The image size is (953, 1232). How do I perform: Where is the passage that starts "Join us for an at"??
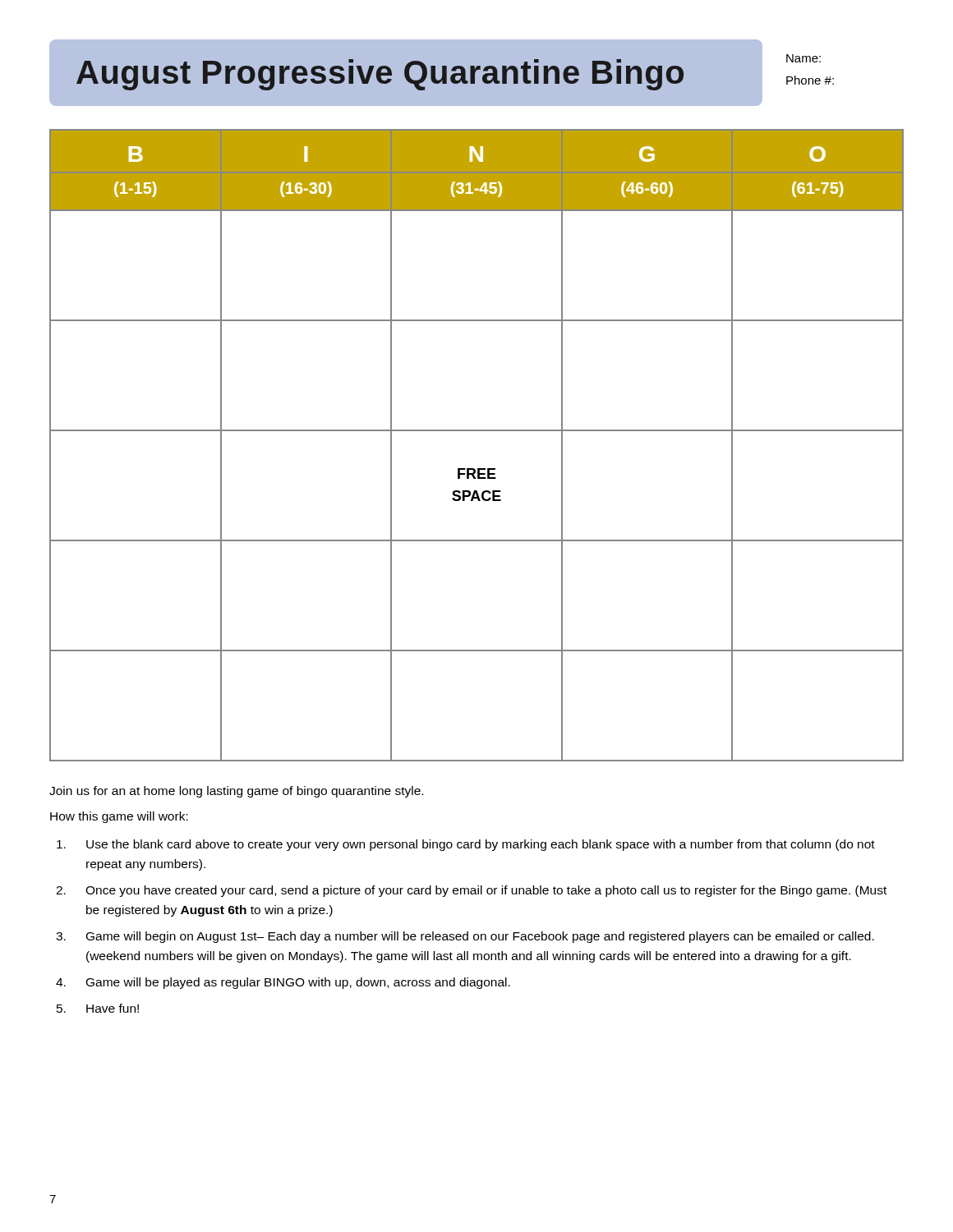pyautogui.click(x=237, y=791)
